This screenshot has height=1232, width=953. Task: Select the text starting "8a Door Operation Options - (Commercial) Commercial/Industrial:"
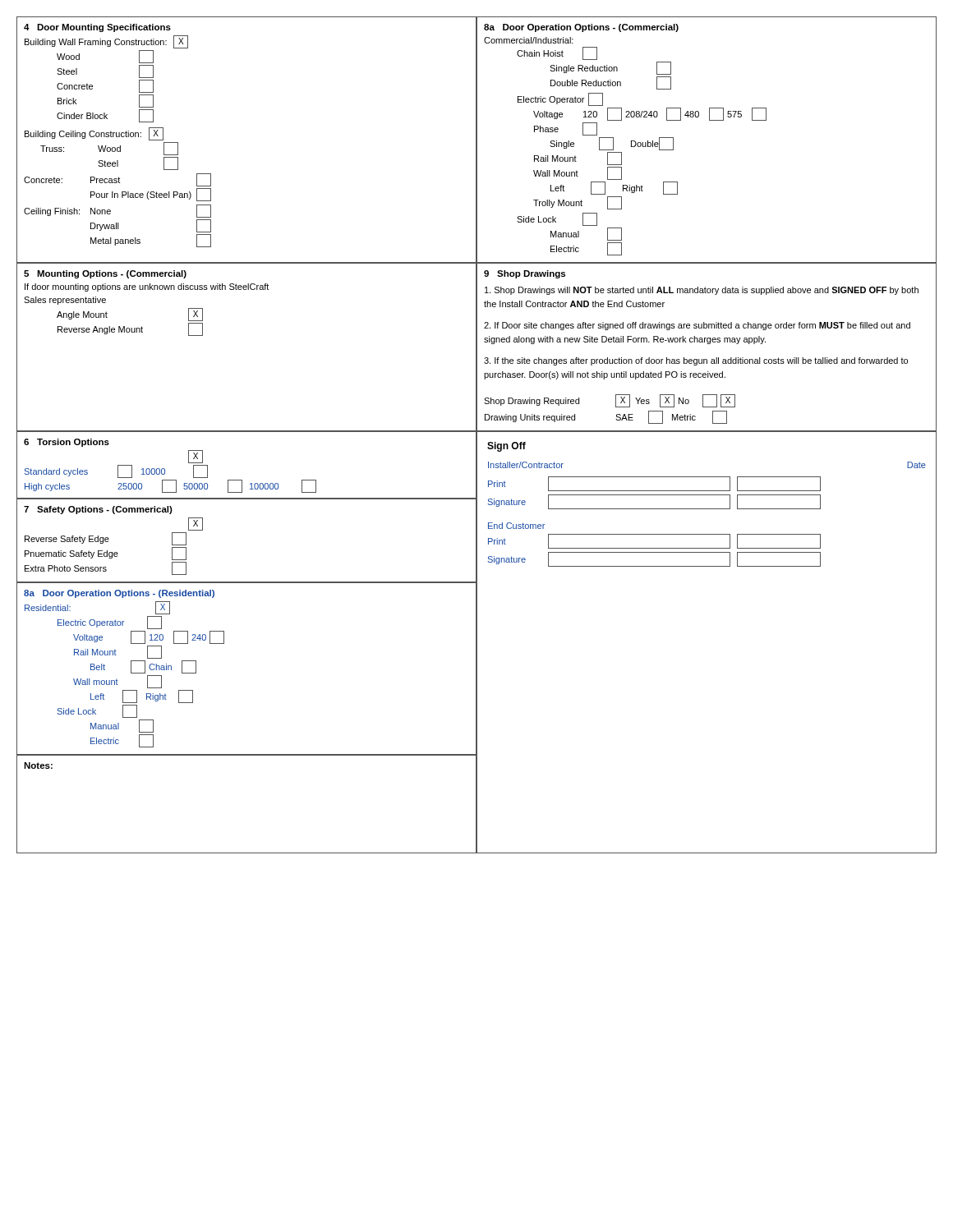click(x=581, y=28)
